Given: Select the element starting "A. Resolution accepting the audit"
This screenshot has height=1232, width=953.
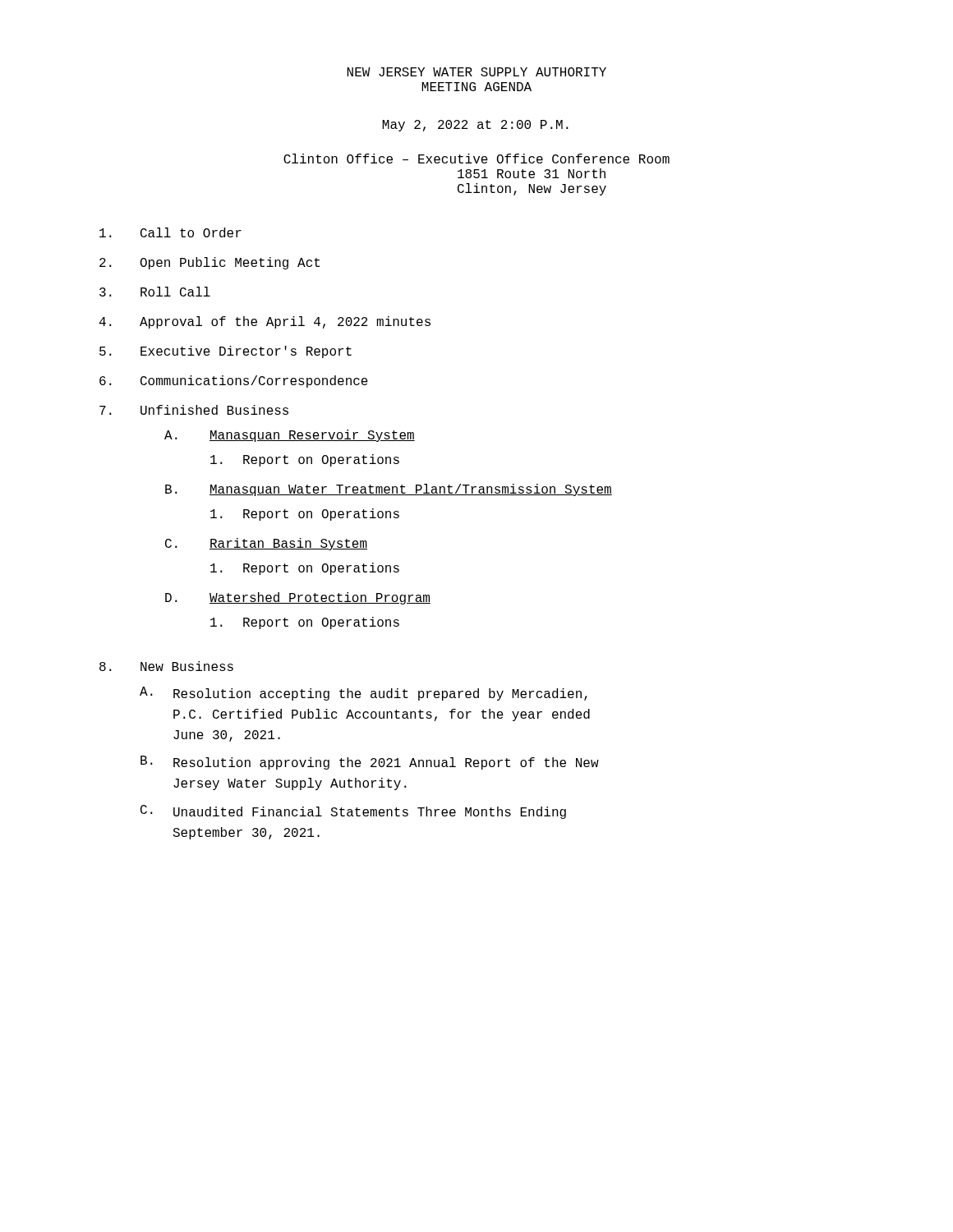Looking at the screenshot, I should point(497,716).
